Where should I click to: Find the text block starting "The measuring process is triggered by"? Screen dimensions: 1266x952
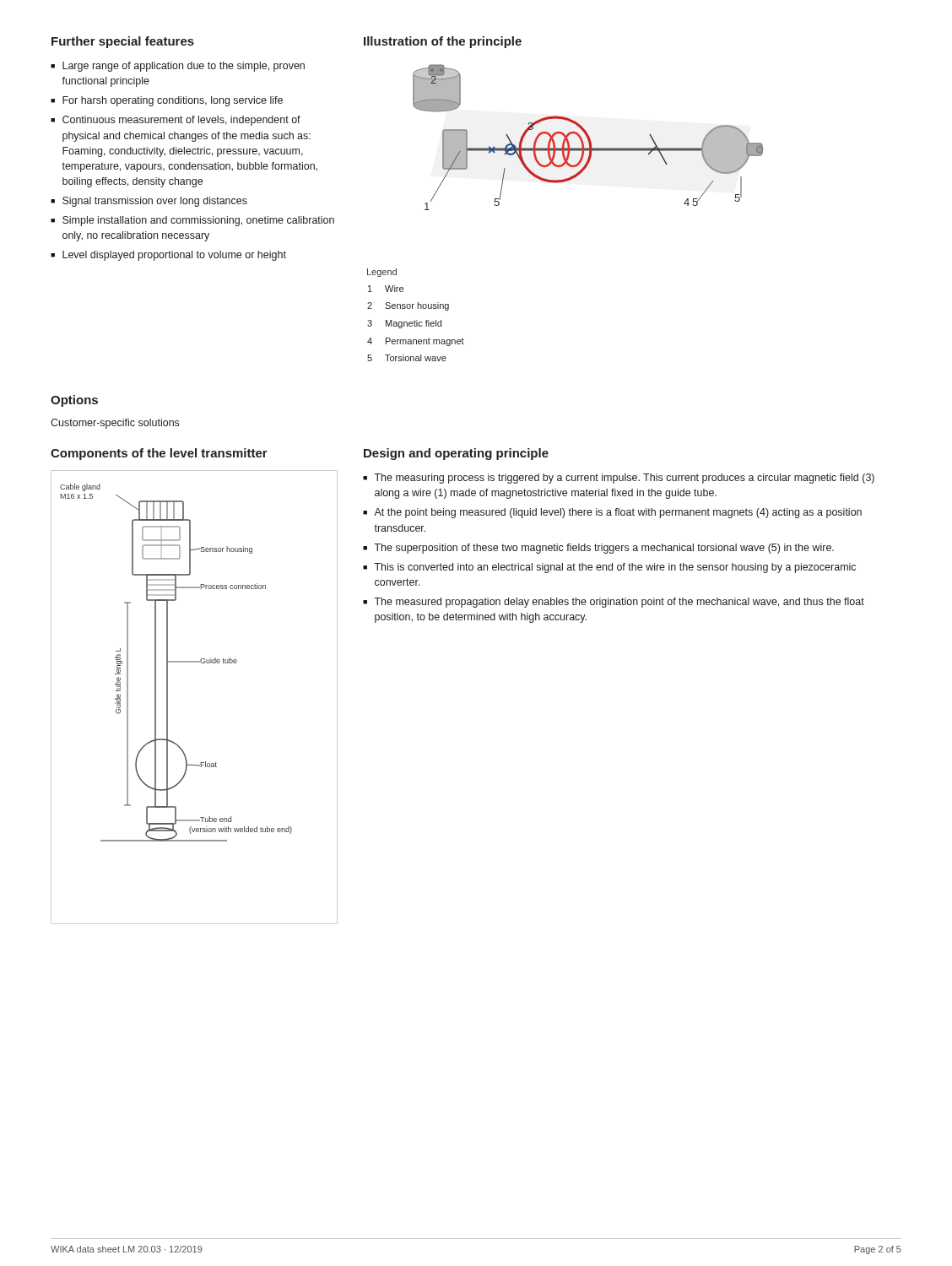625,486
